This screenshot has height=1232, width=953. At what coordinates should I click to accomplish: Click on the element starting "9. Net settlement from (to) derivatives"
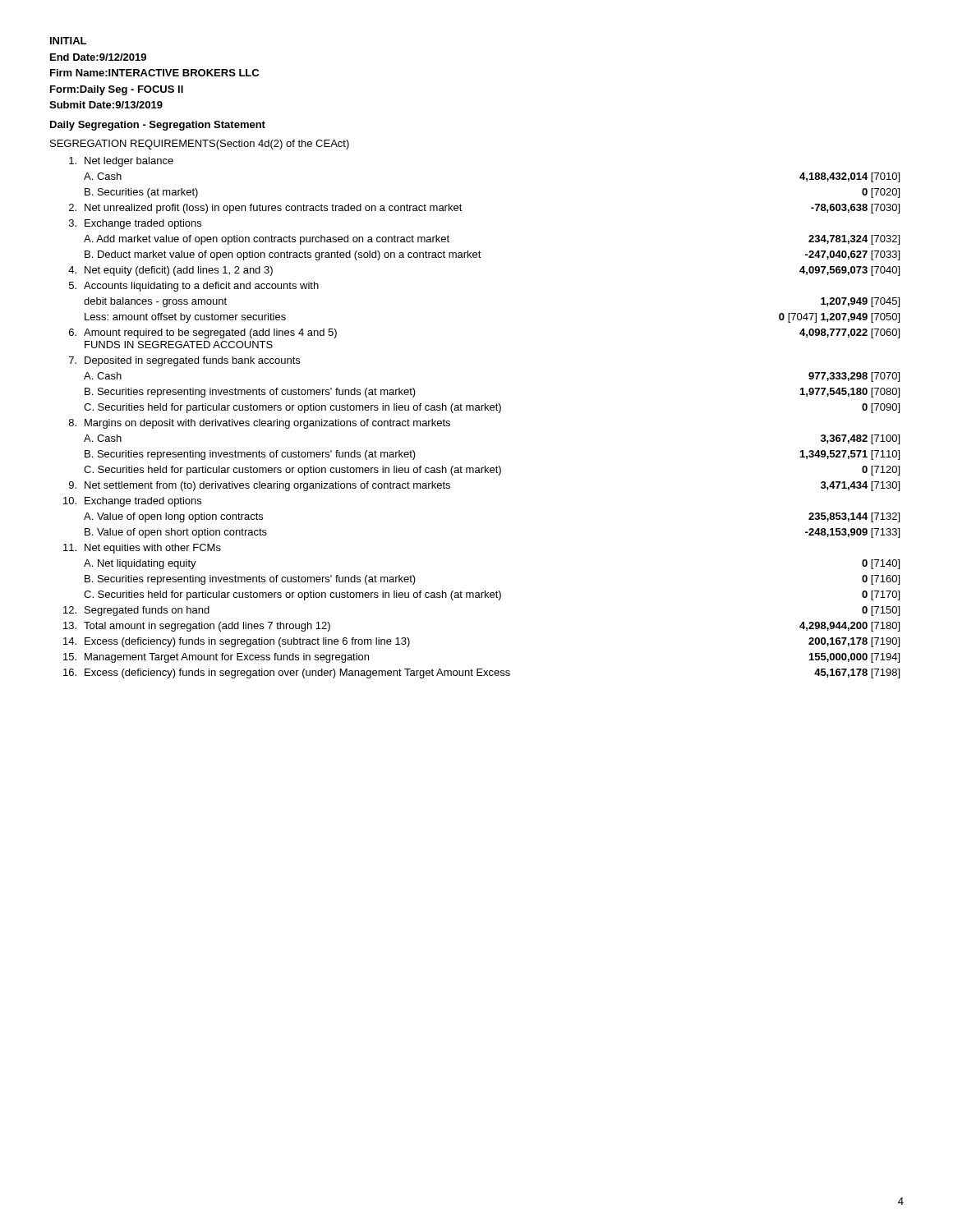tap(259, 486)
